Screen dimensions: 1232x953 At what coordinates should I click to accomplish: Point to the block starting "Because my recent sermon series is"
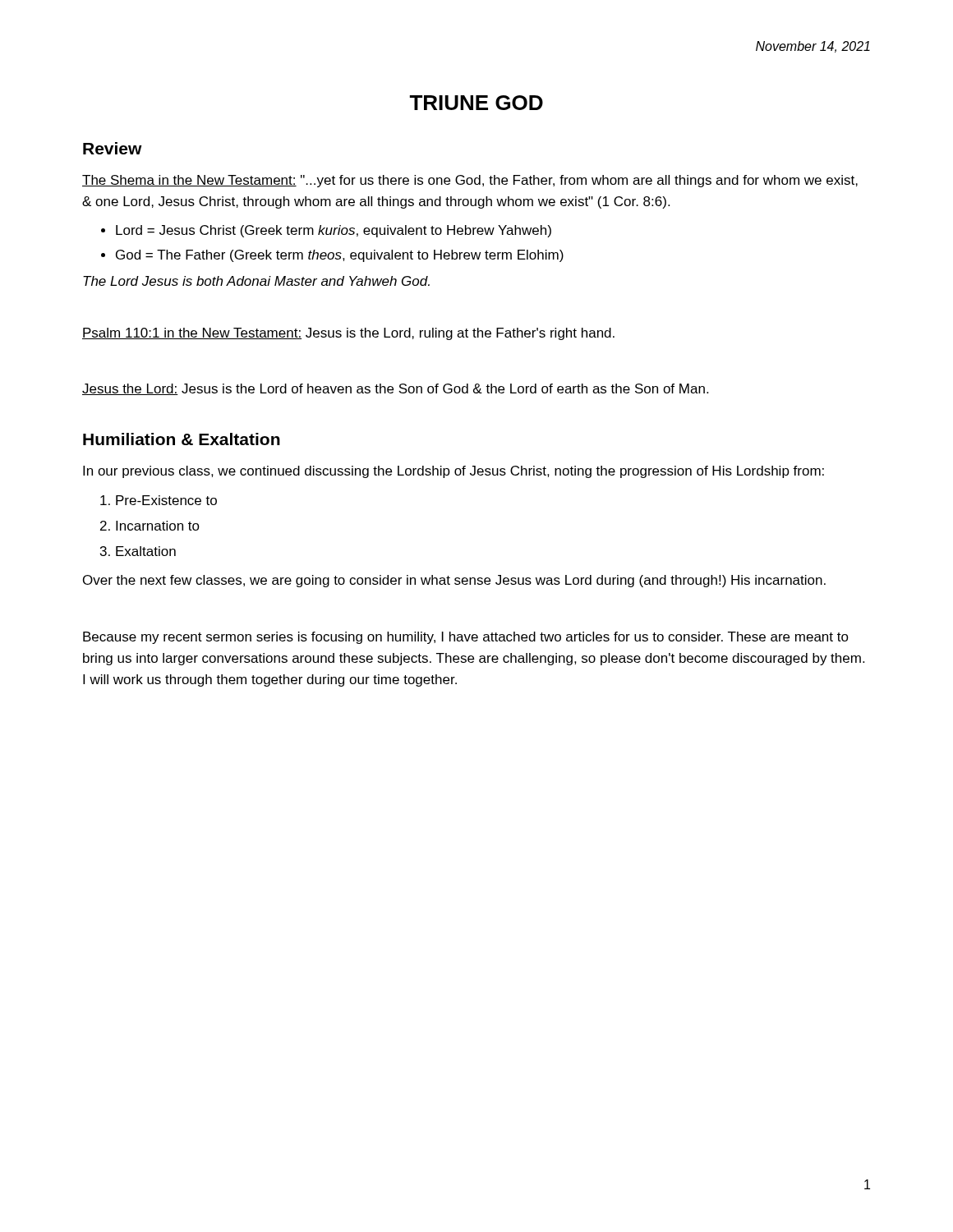coord(474,658)
